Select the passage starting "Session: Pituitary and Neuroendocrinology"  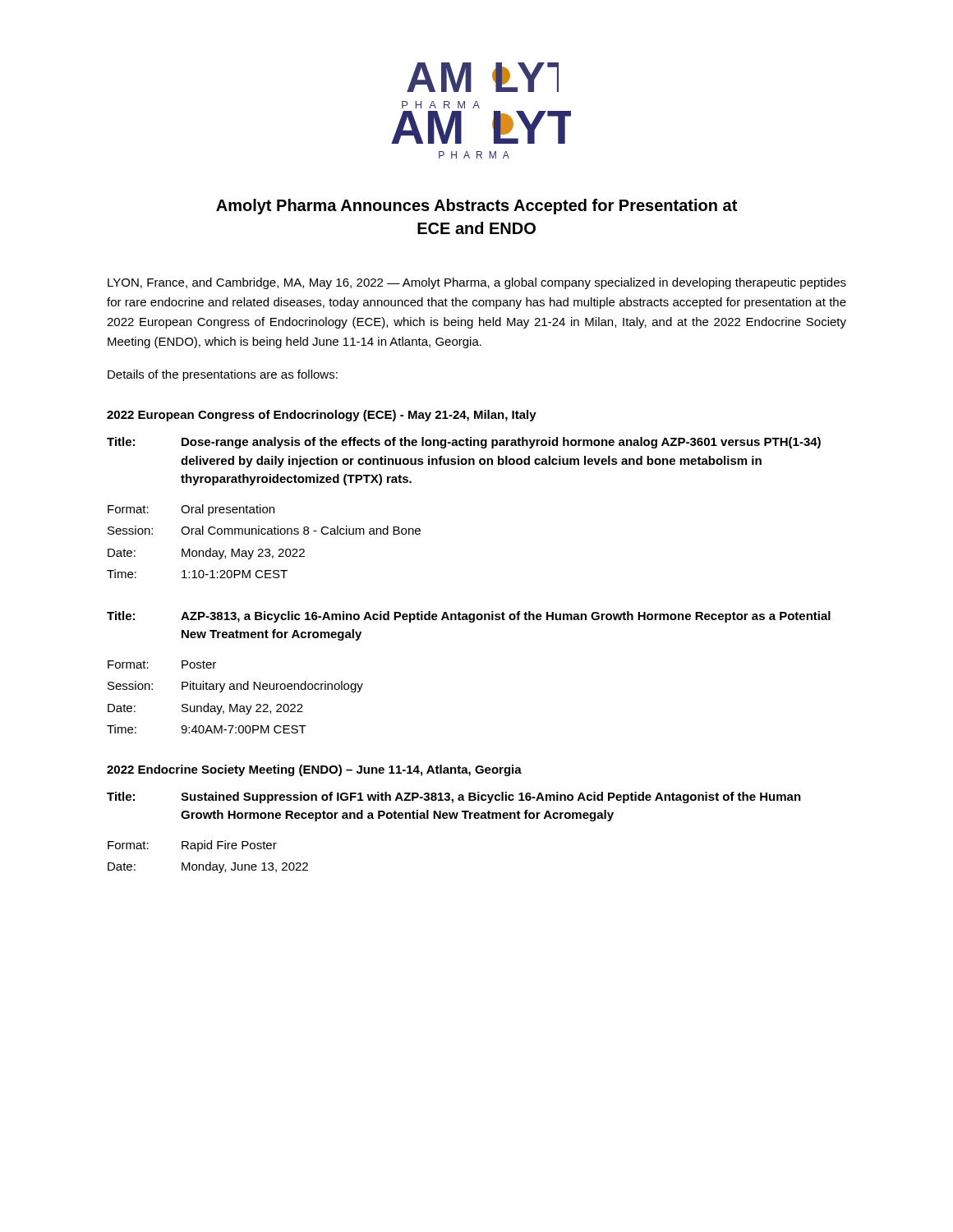[235, 687]
